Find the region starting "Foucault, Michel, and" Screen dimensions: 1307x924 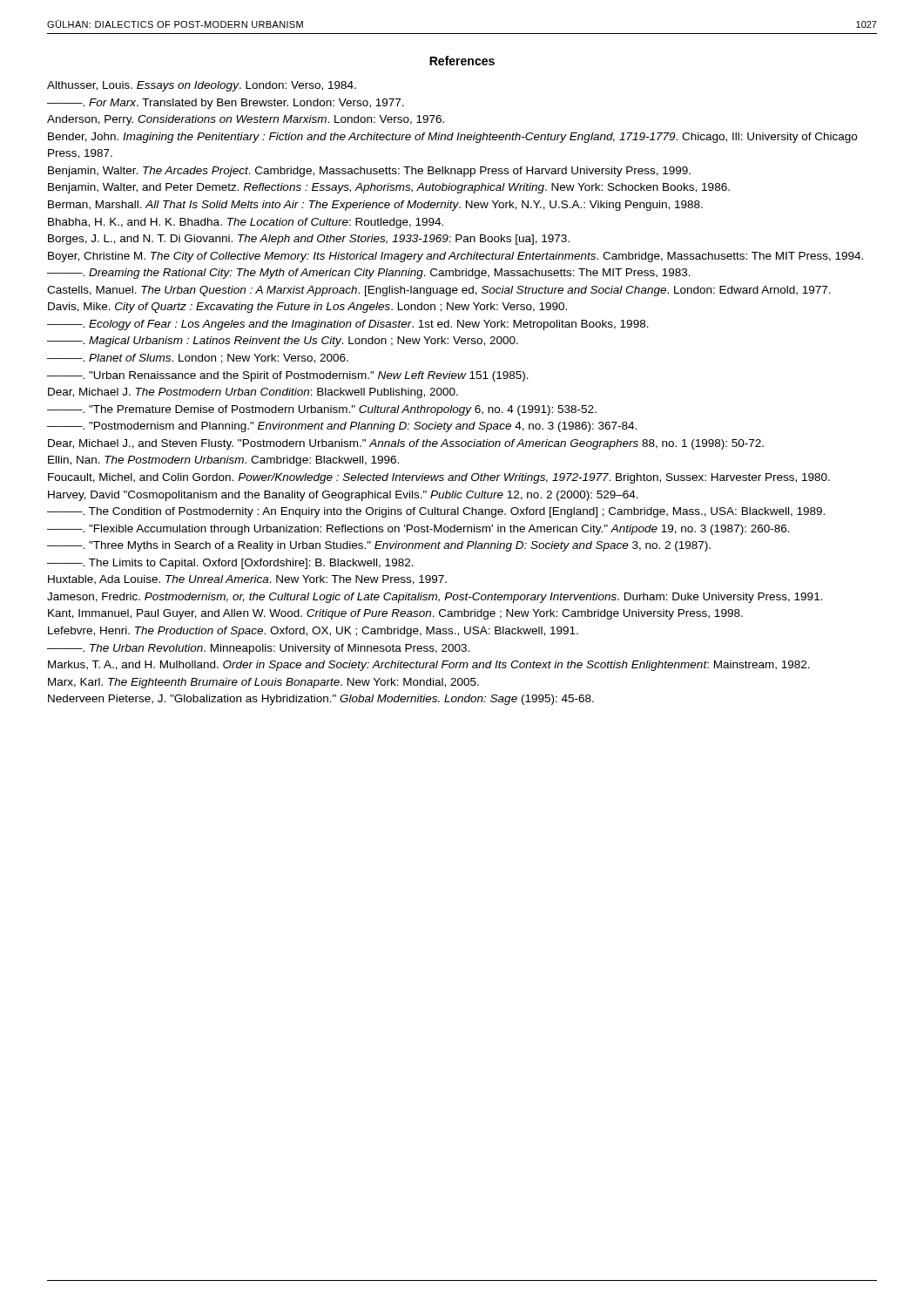(x=439, y=477)
